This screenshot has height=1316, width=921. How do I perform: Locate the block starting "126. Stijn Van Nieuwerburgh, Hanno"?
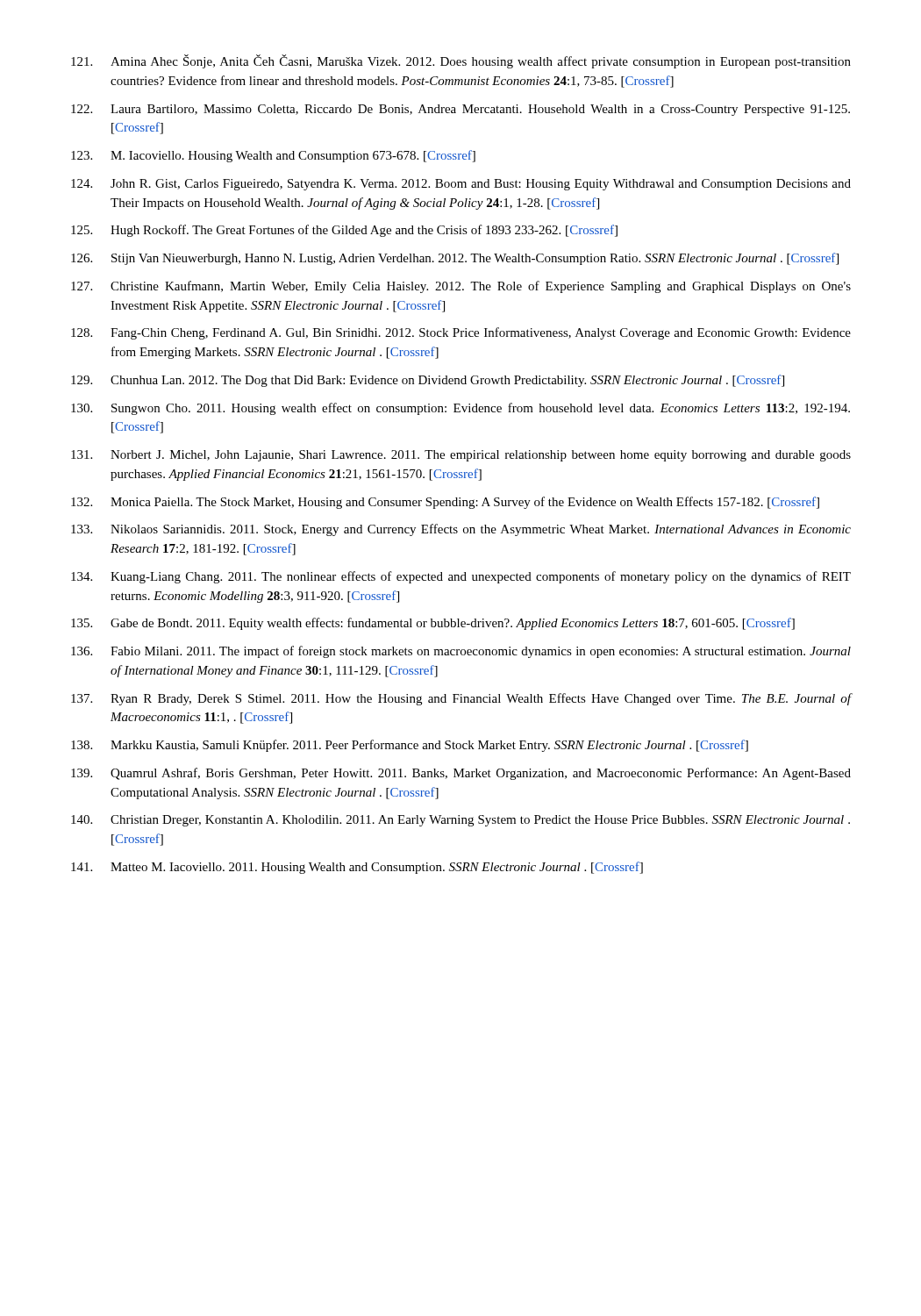(460, 259)
